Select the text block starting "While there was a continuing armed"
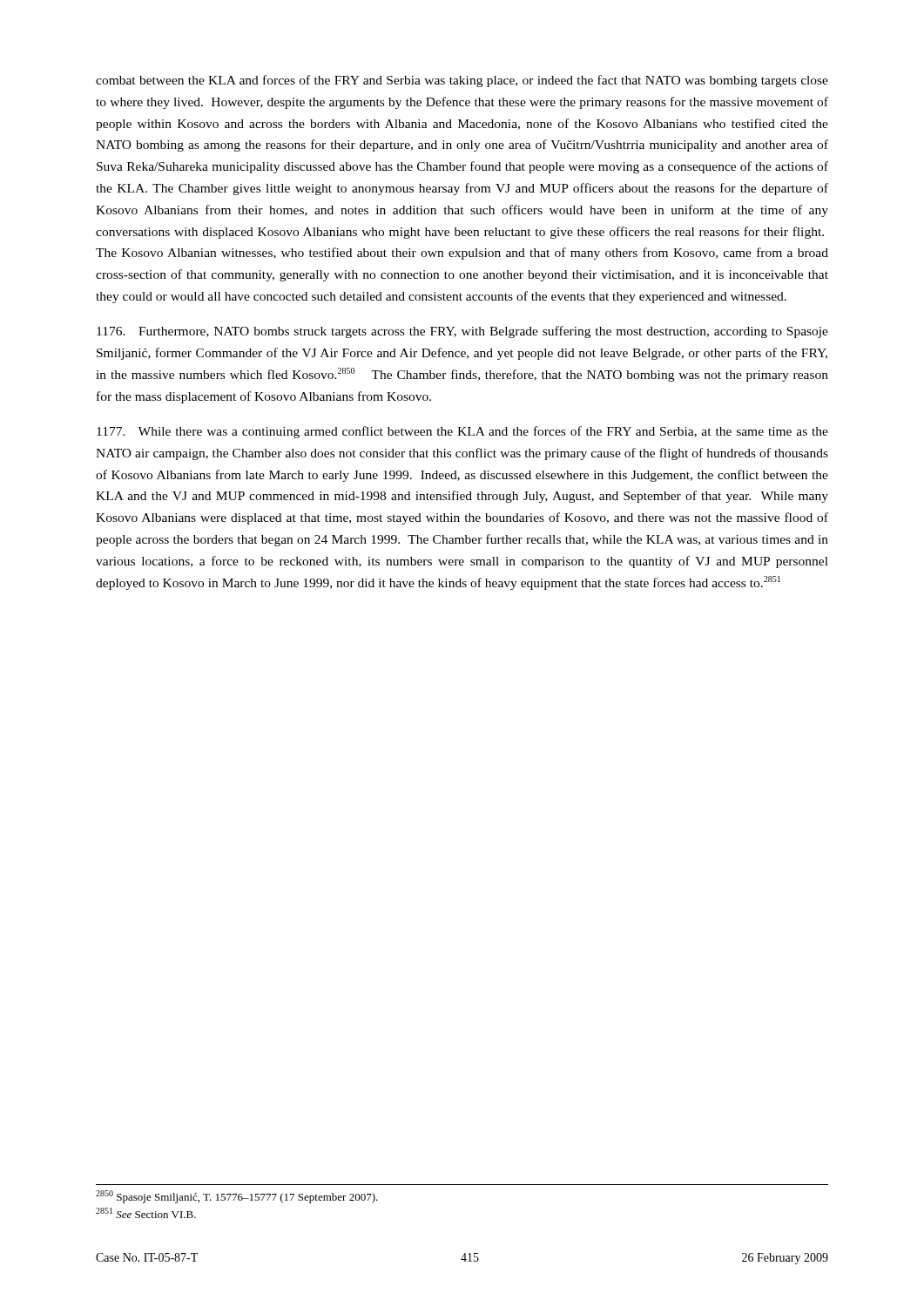924x1307 pixels. tap(462, 506)
